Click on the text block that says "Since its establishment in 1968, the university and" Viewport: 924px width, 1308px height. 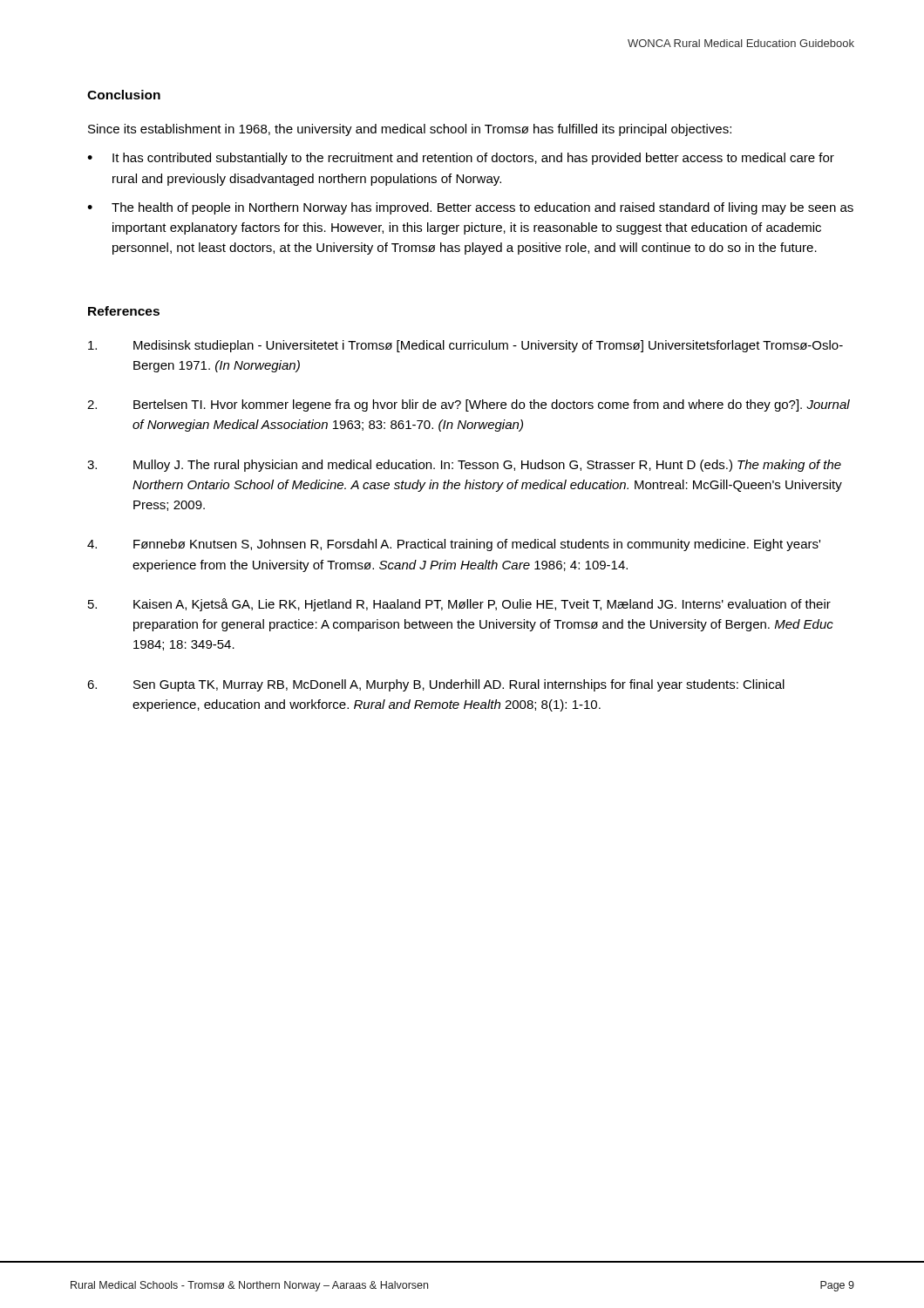click(410, 129)
